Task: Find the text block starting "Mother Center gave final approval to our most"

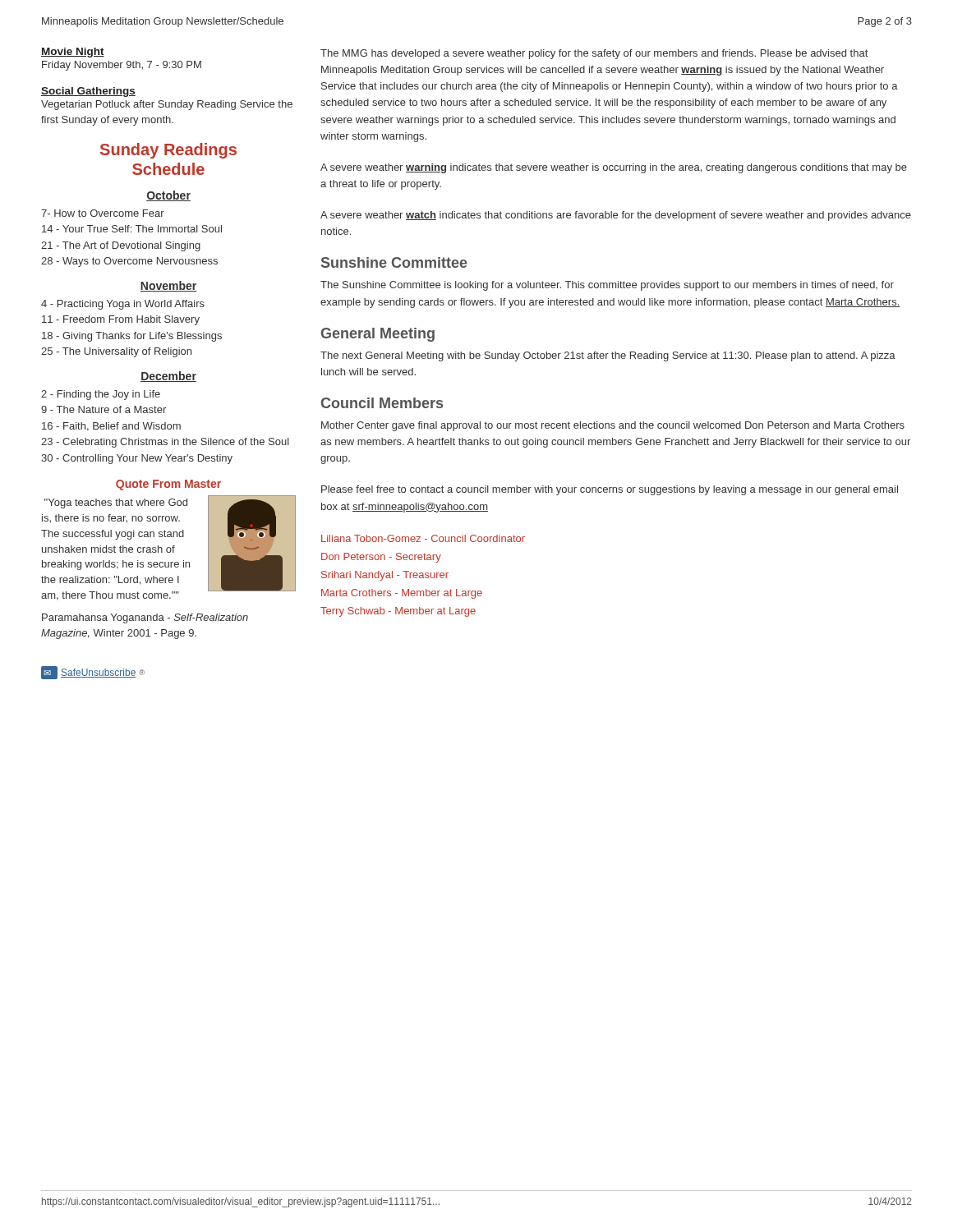Action: (x=615, y=442)
